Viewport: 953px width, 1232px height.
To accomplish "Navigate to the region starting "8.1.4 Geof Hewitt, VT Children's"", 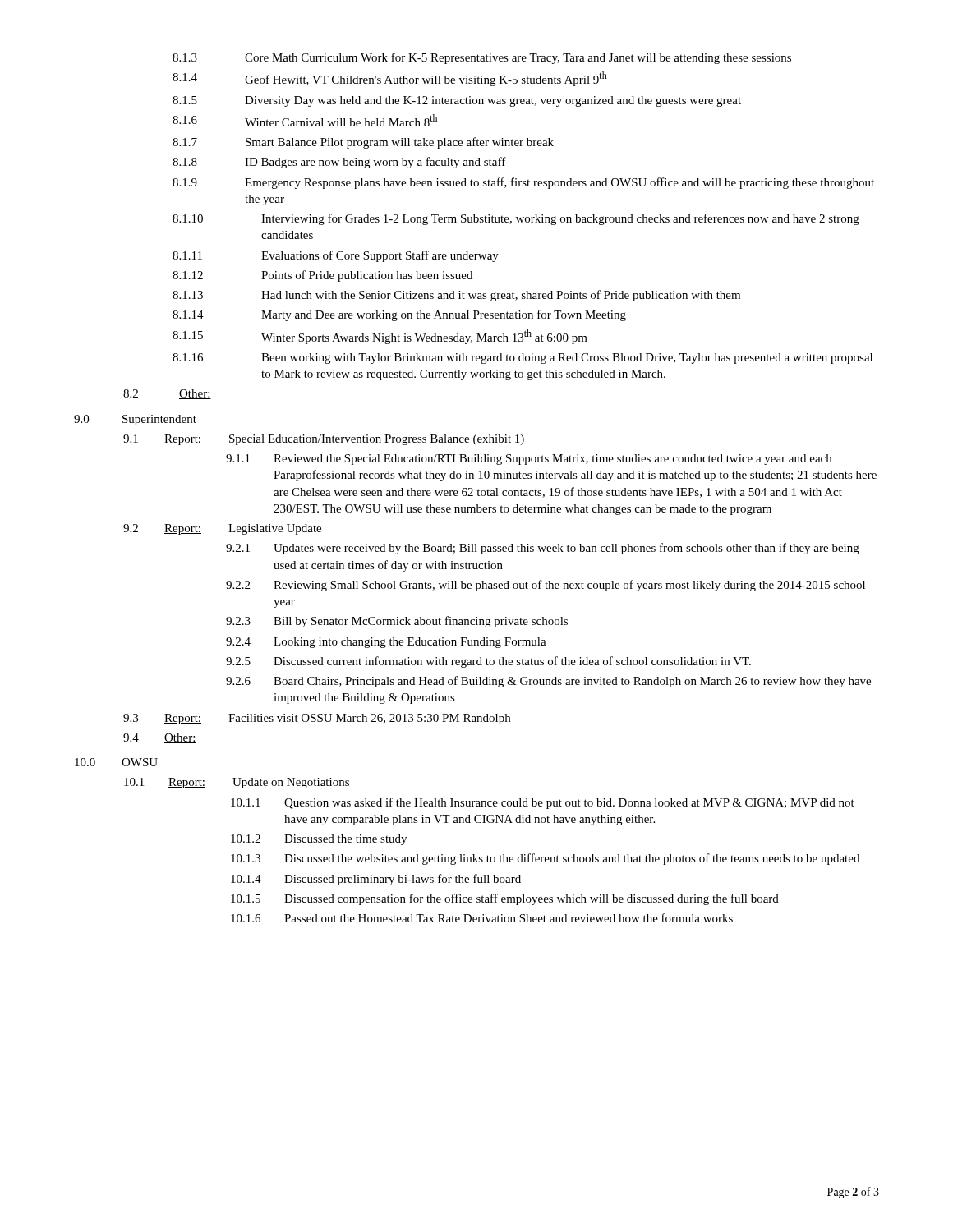I will point(526,79).
